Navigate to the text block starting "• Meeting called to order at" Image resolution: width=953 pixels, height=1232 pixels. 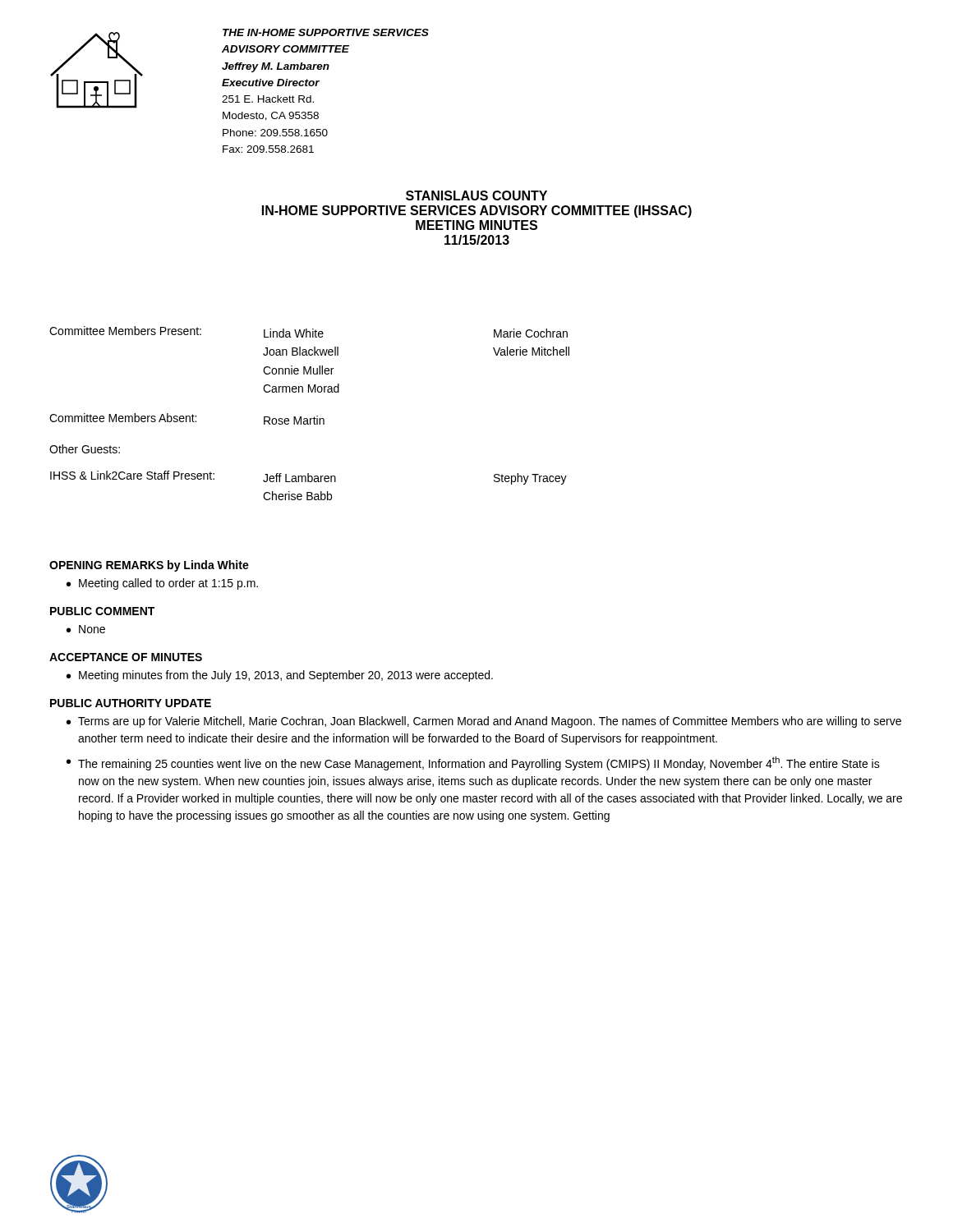162,584
